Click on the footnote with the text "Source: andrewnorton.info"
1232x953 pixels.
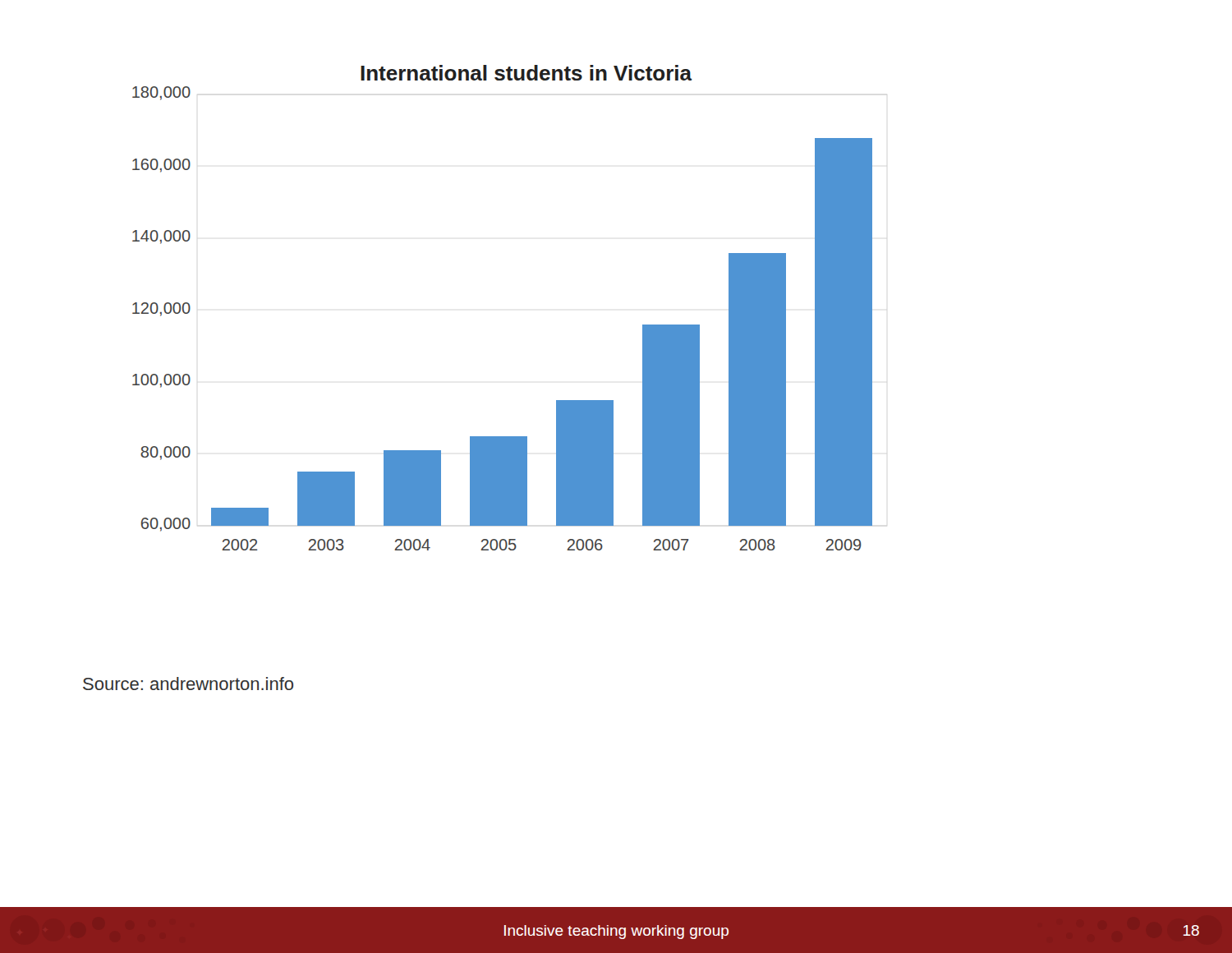[x=188, y=684]
